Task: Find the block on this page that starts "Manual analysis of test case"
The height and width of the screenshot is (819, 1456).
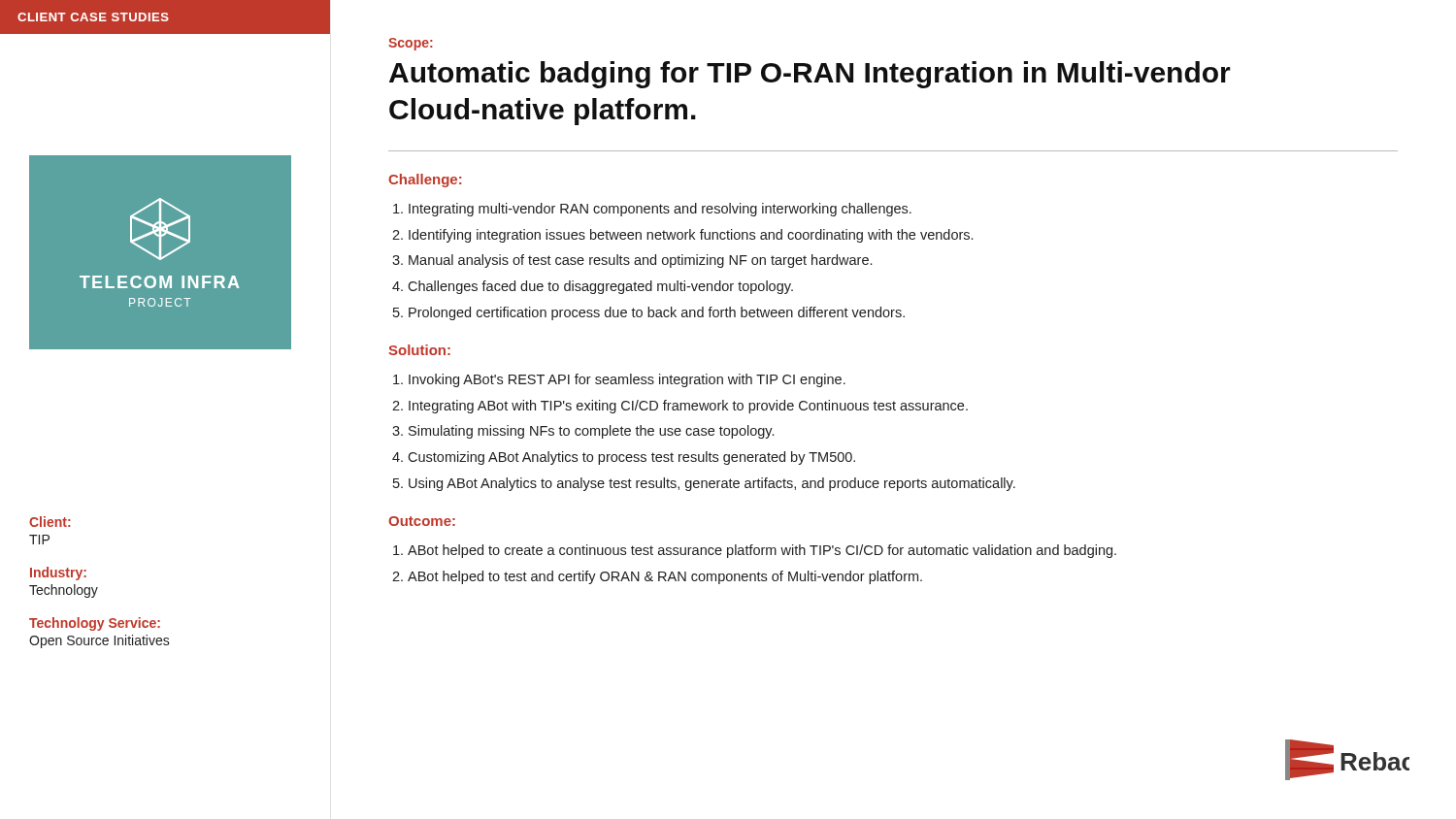Action: click(640, 260)
